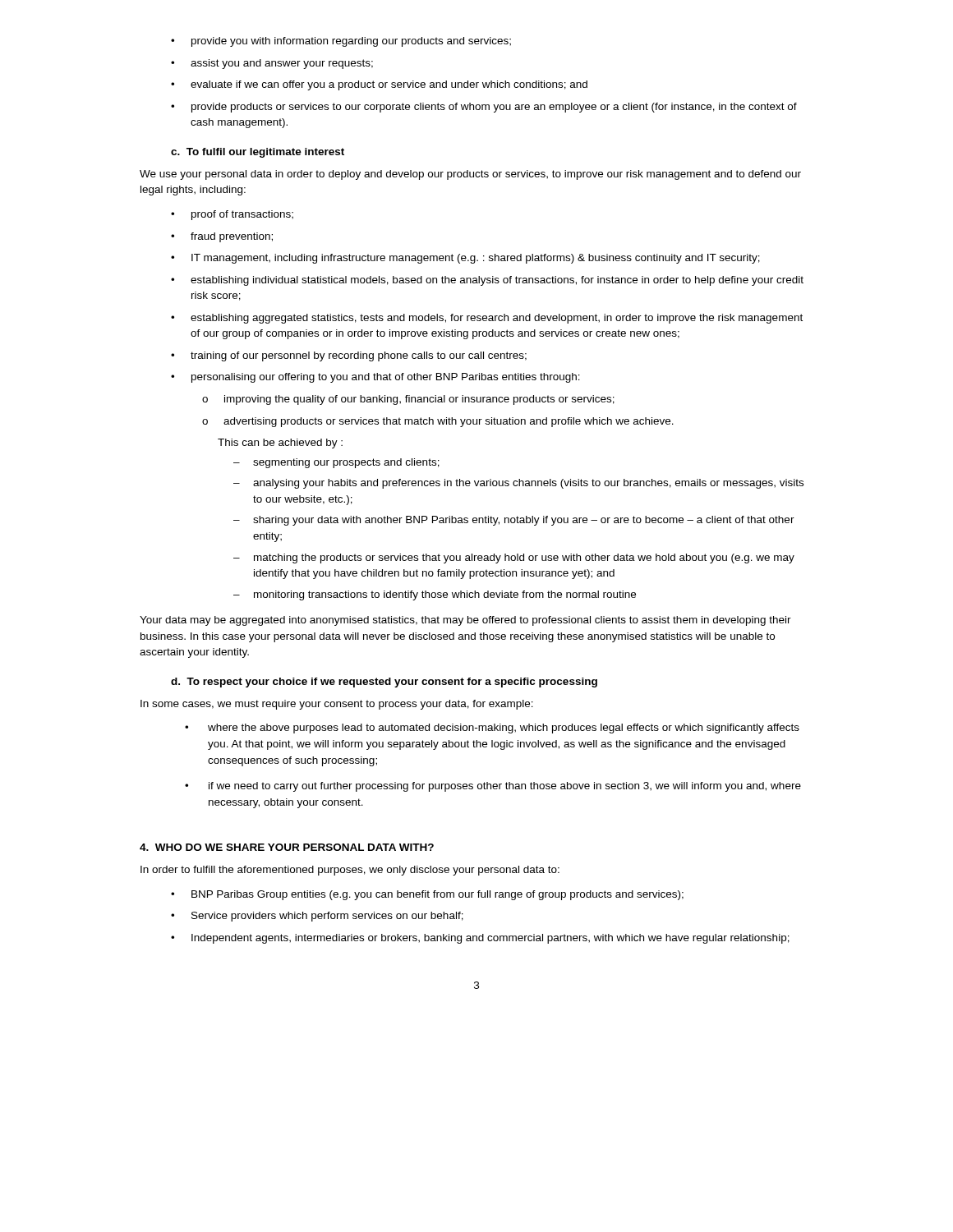Point to the region starting "In order to fulfill"

(x=350, y=870)
